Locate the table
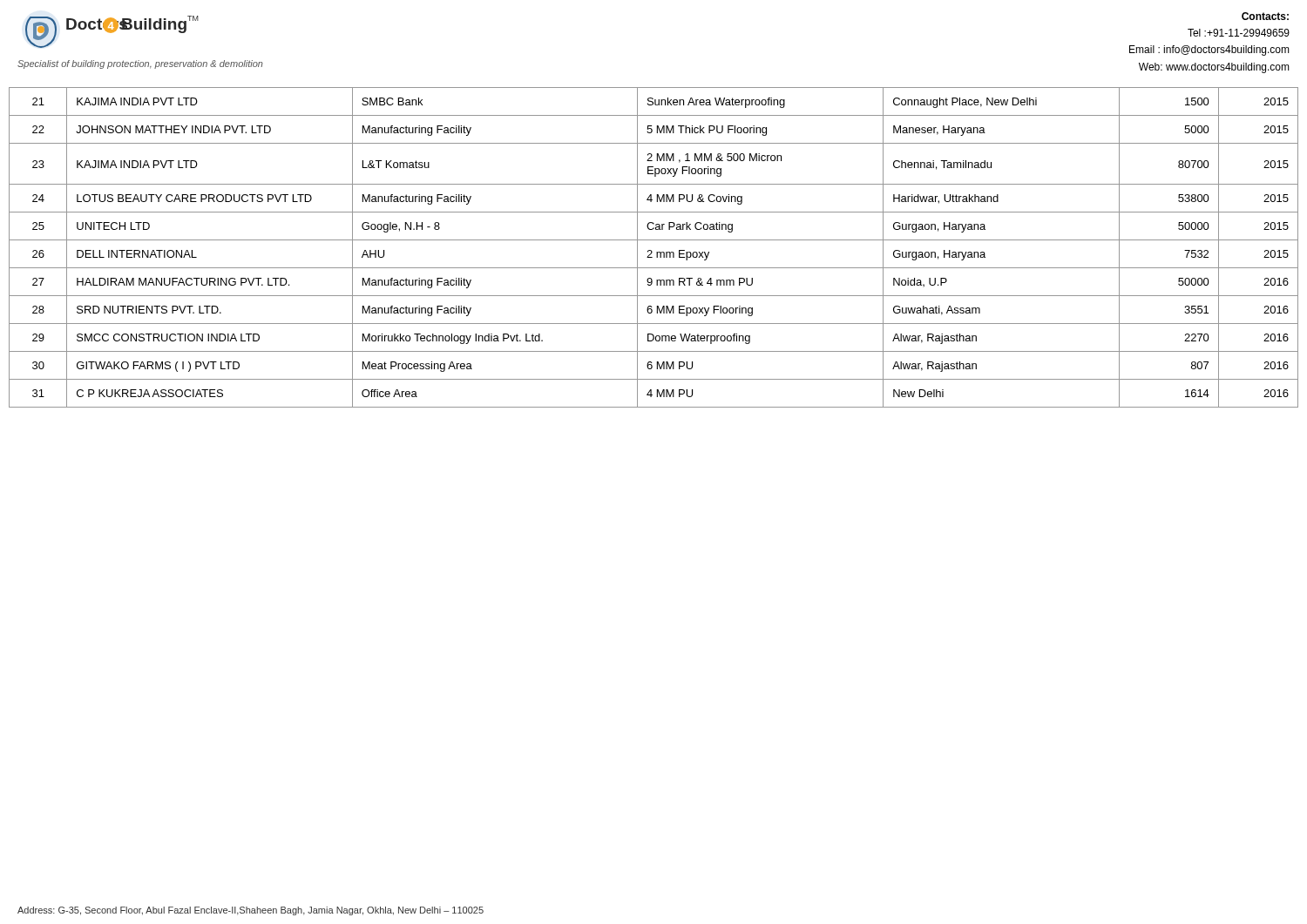The width and height of the screenshot is (1307, 924). (654, 484)
